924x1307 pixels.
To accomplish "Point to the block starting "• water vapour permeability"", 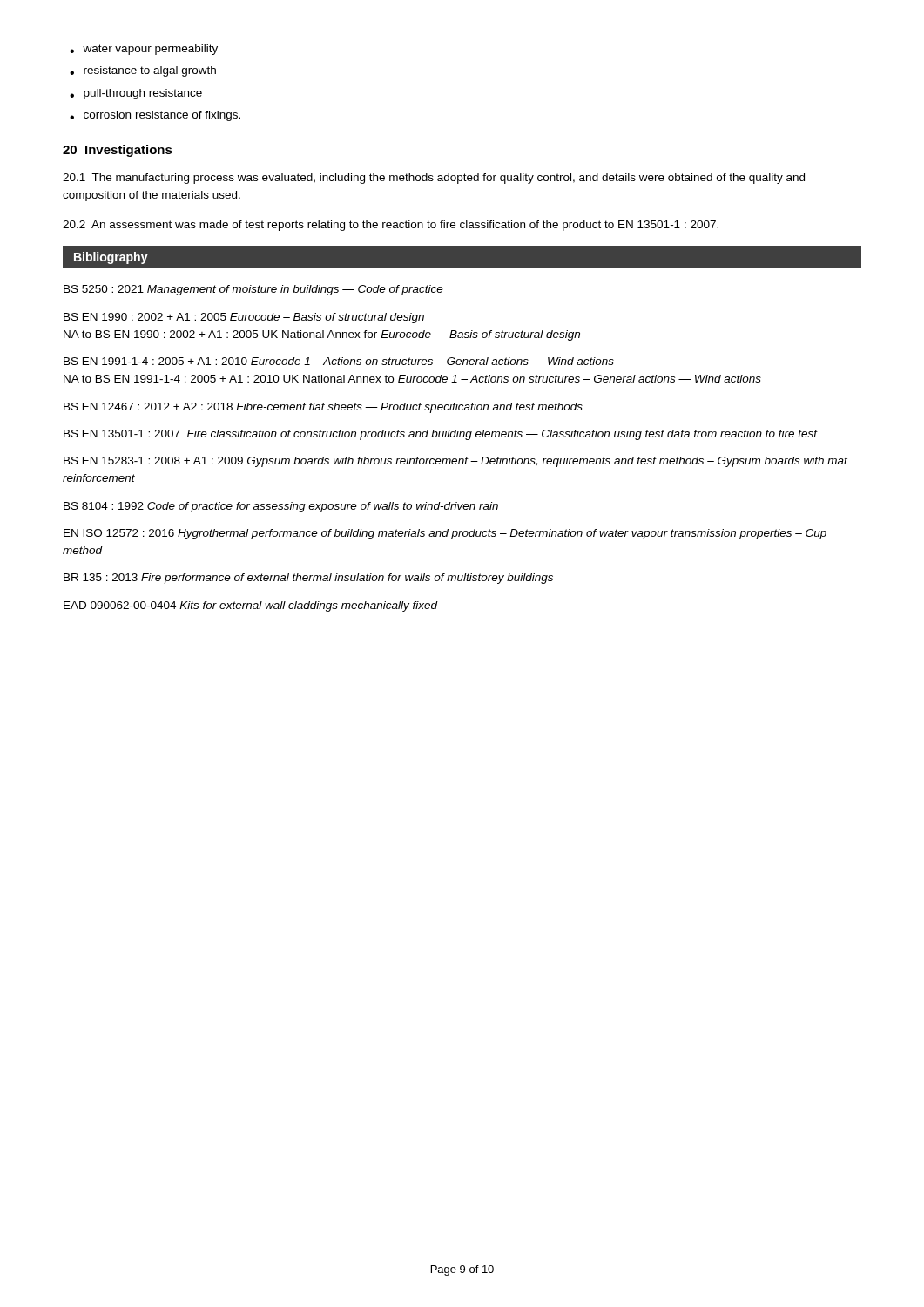I will pyautogui.click(x=144, y=52).
